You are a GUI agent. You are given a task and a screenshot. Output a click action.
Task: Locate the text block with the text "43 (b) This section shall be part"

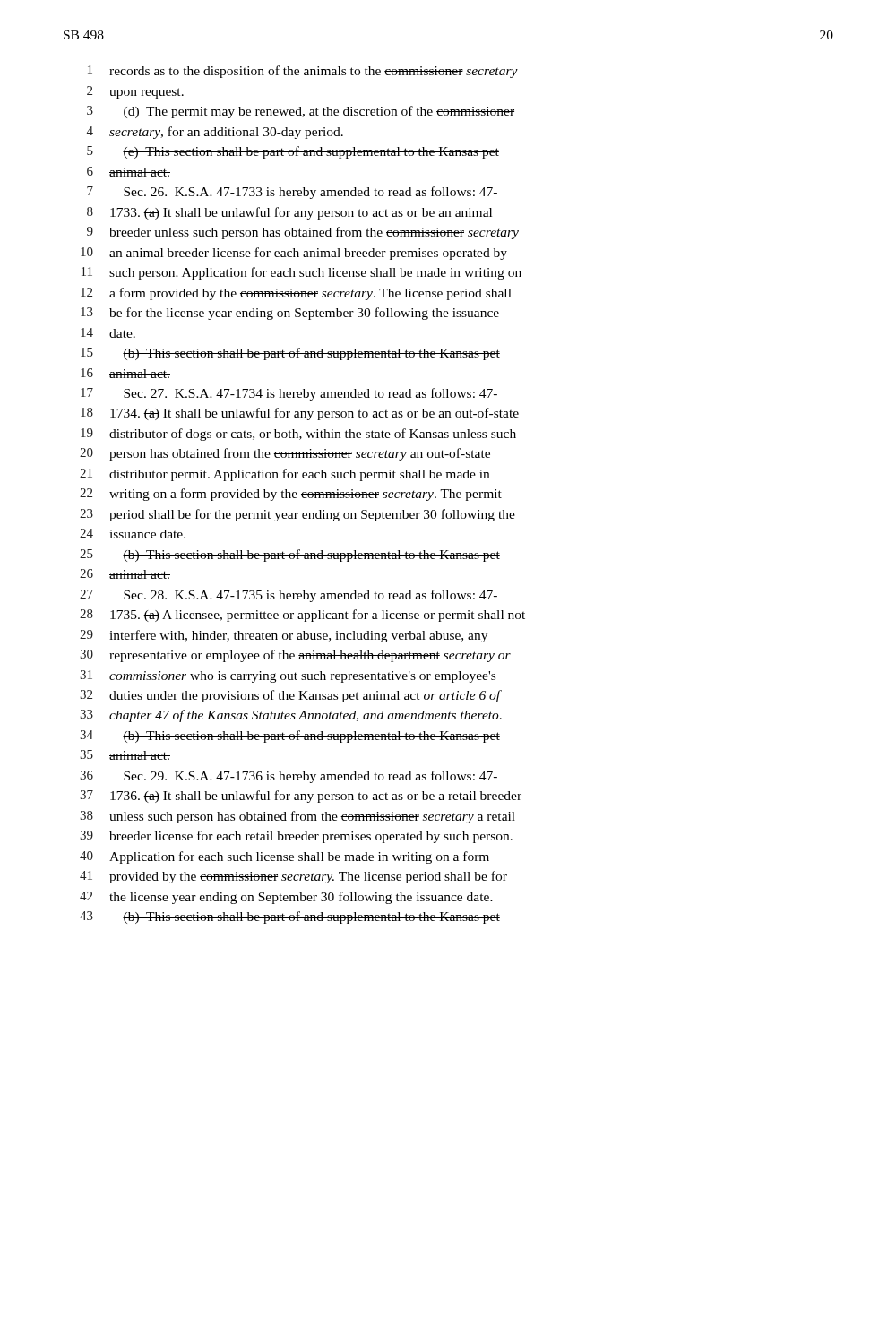tap(448, 917)
